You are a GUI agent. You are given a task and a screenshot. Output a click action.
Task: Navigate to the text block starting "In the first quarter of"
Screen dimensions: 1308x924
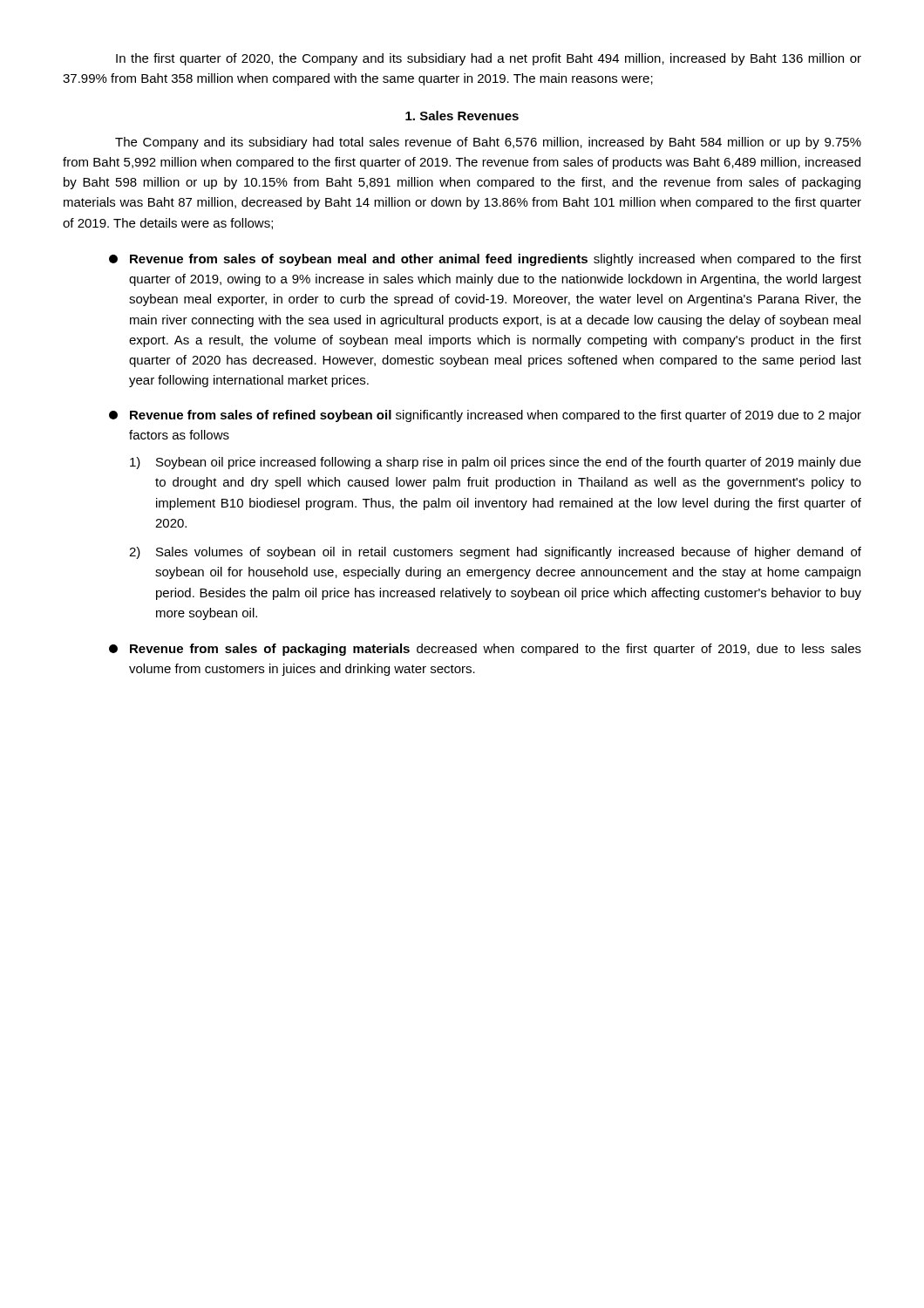click(462, 68)
